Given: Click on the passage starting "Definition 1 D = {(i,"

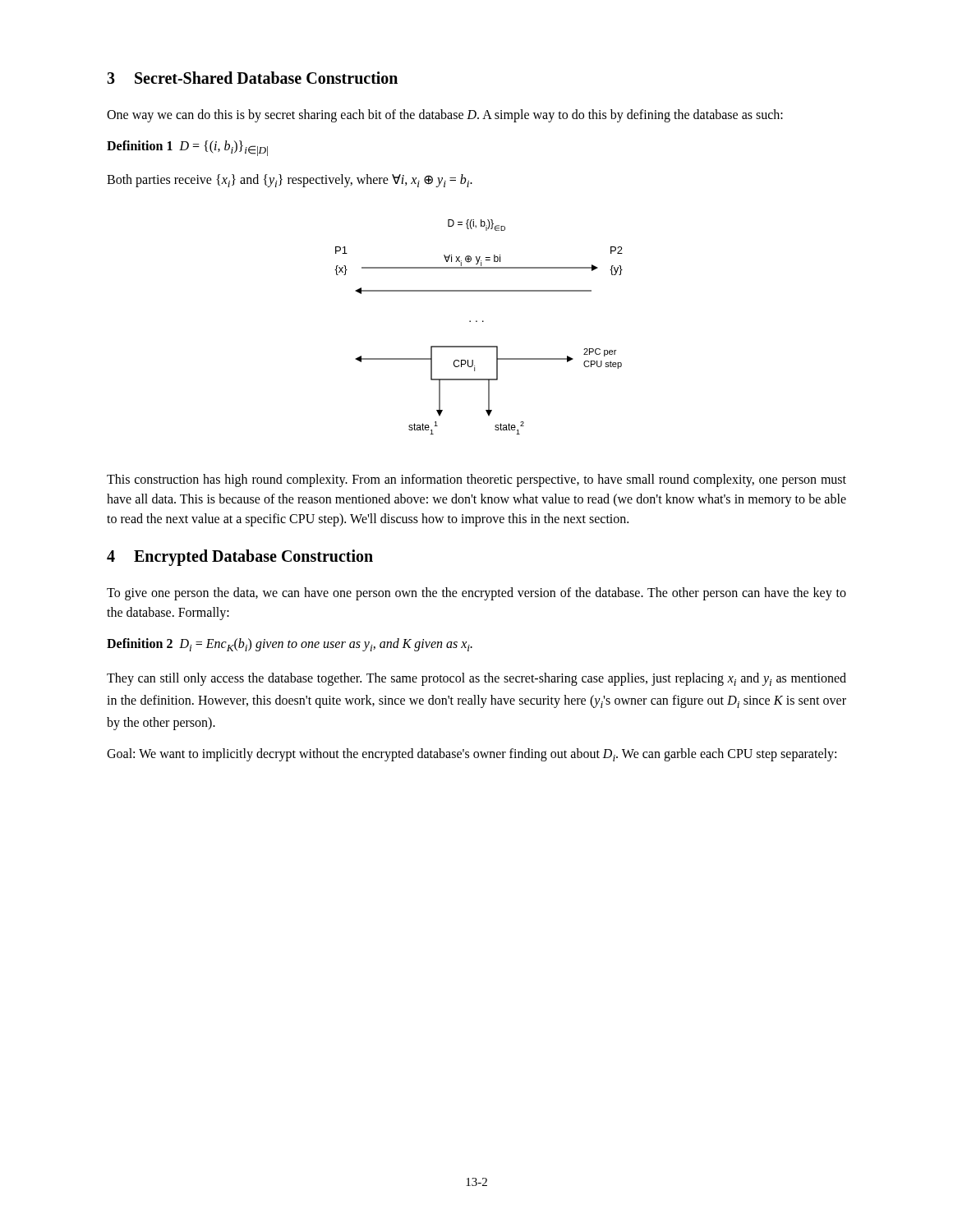Looking at the screenshot, I should click(x=187, y=148).
